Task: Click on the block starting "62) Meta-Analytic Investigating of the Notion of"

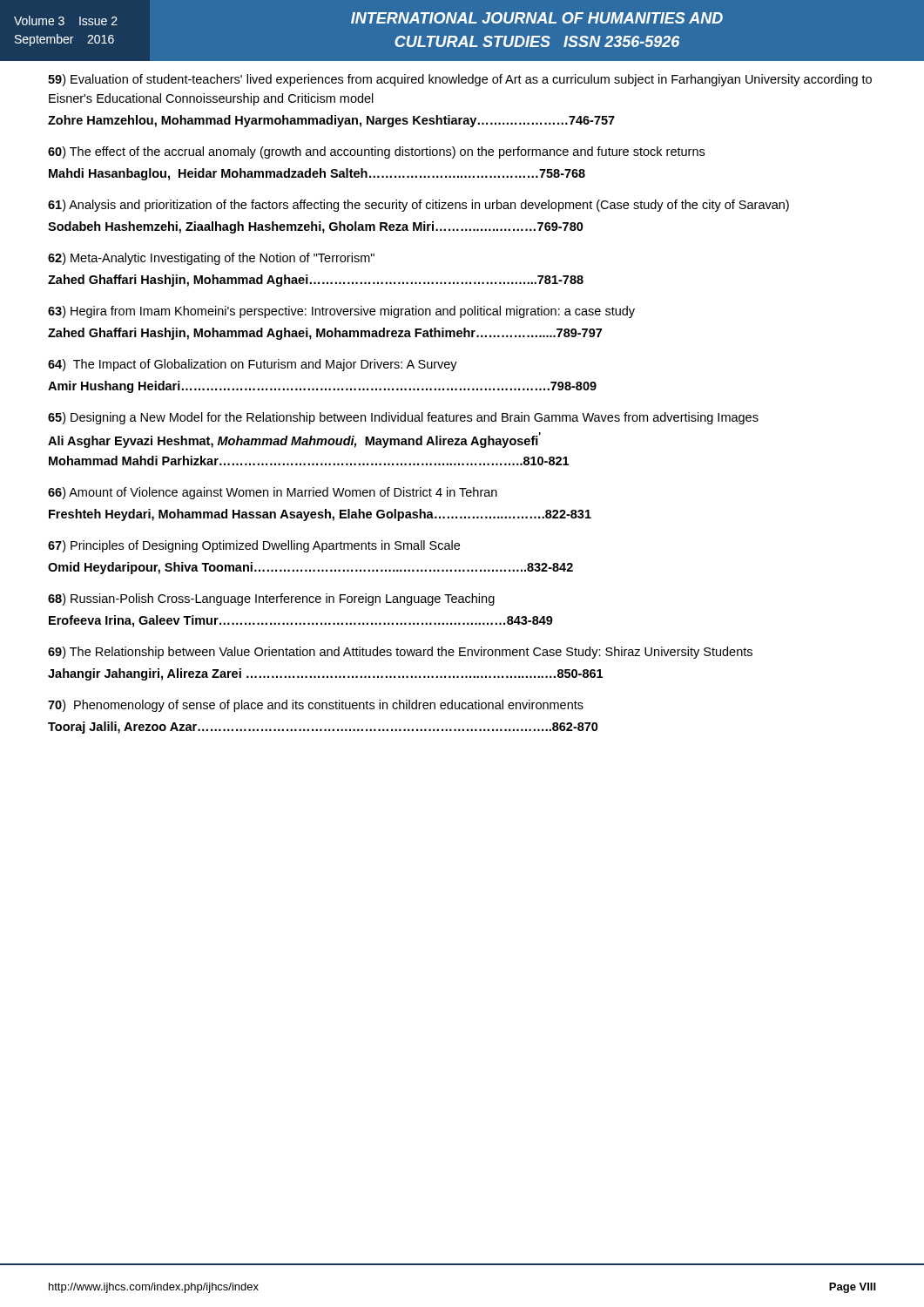Action: pos(211,259)
